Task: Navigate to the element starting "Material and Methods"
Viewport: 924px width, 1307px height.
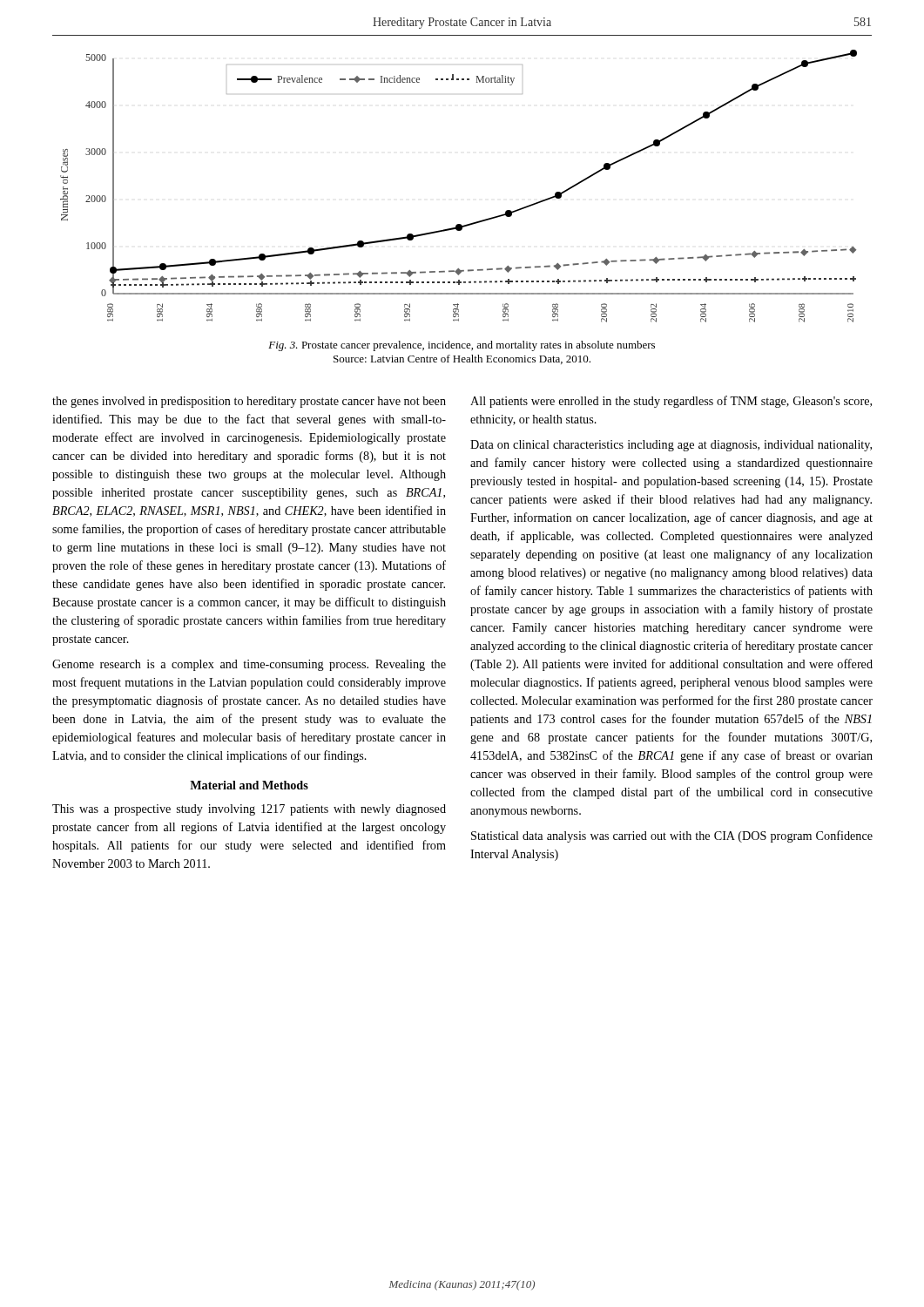Action: pyautogui.click(x=249, y=785)
